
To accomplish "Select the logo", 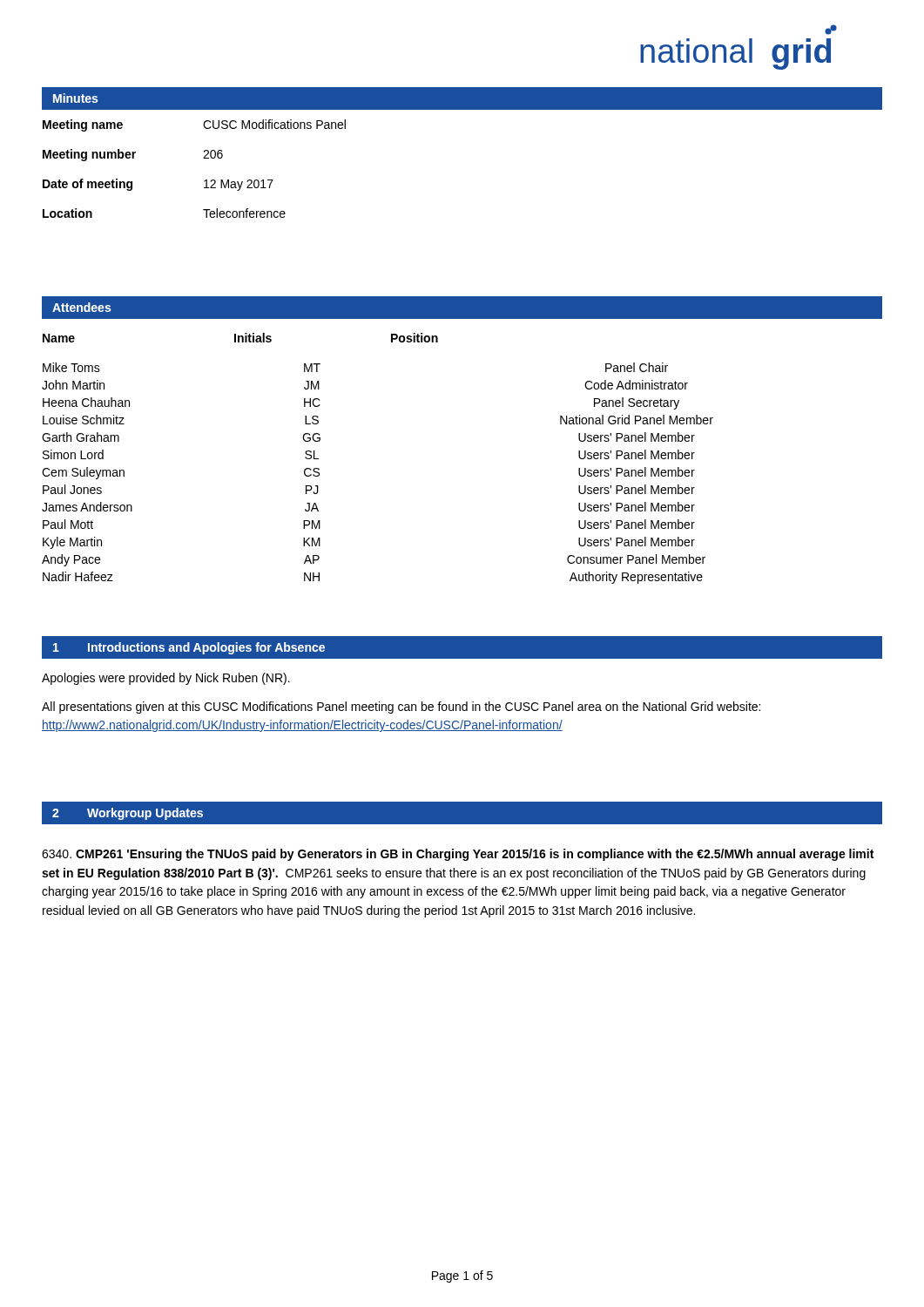I will [x=760, y=52].
